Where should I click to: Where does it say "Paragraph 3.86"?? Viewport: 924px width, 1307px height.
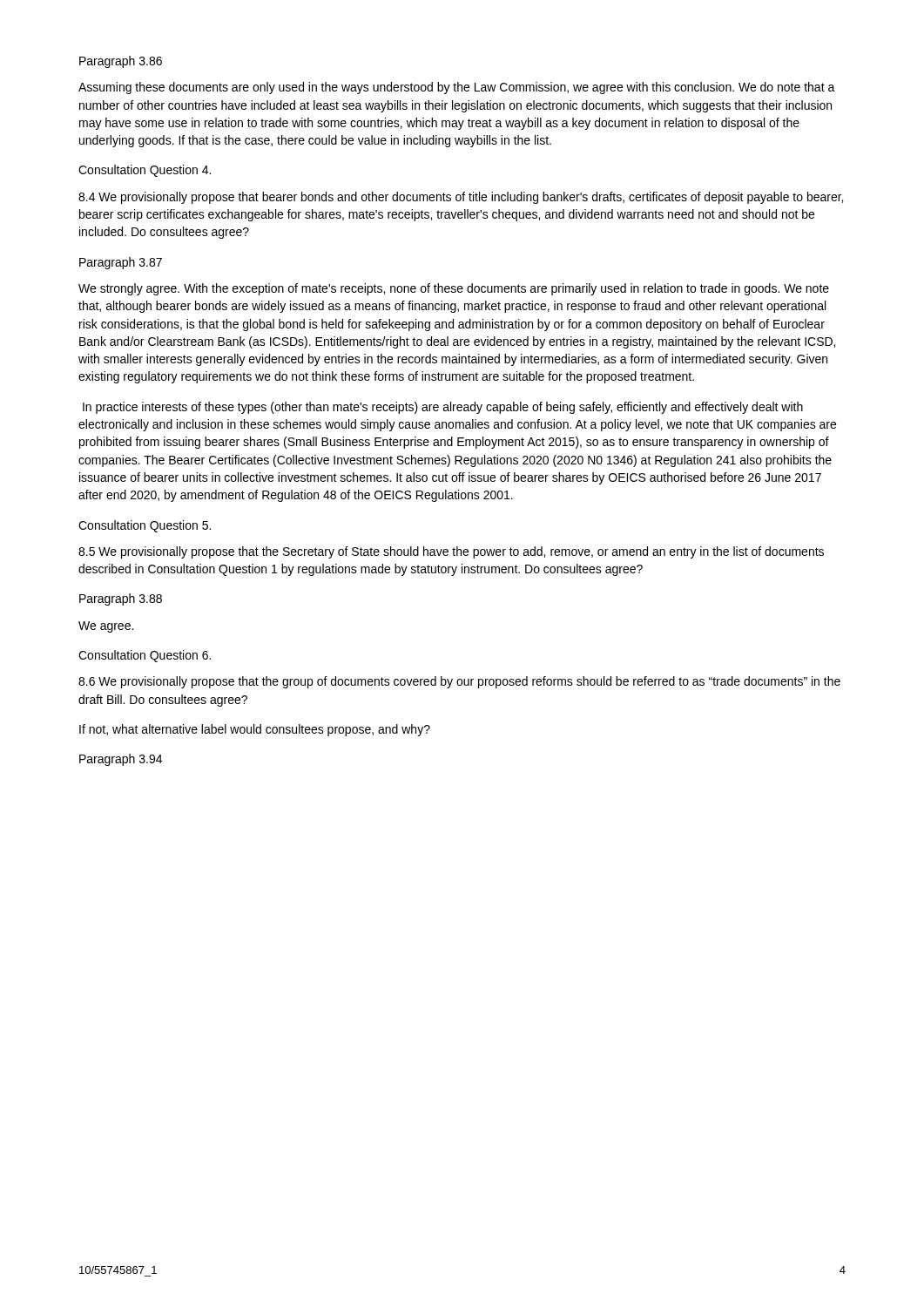click(x=120, y=61)
